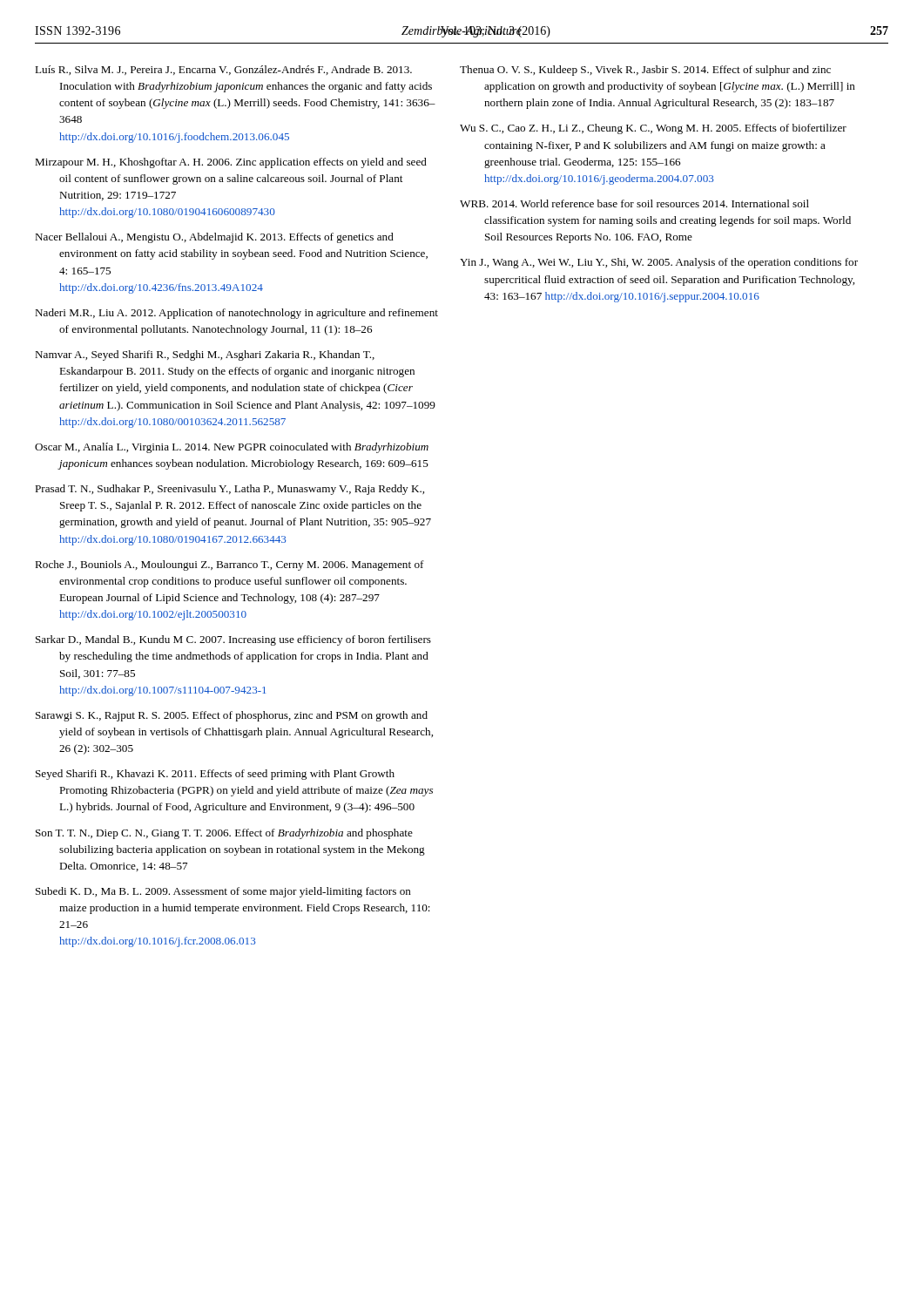This screenshot has width=924, height=1307.
Task: Locate the region starting "Wu S. C., Cao Z. H., Li Z.,"
Action: 653,153
